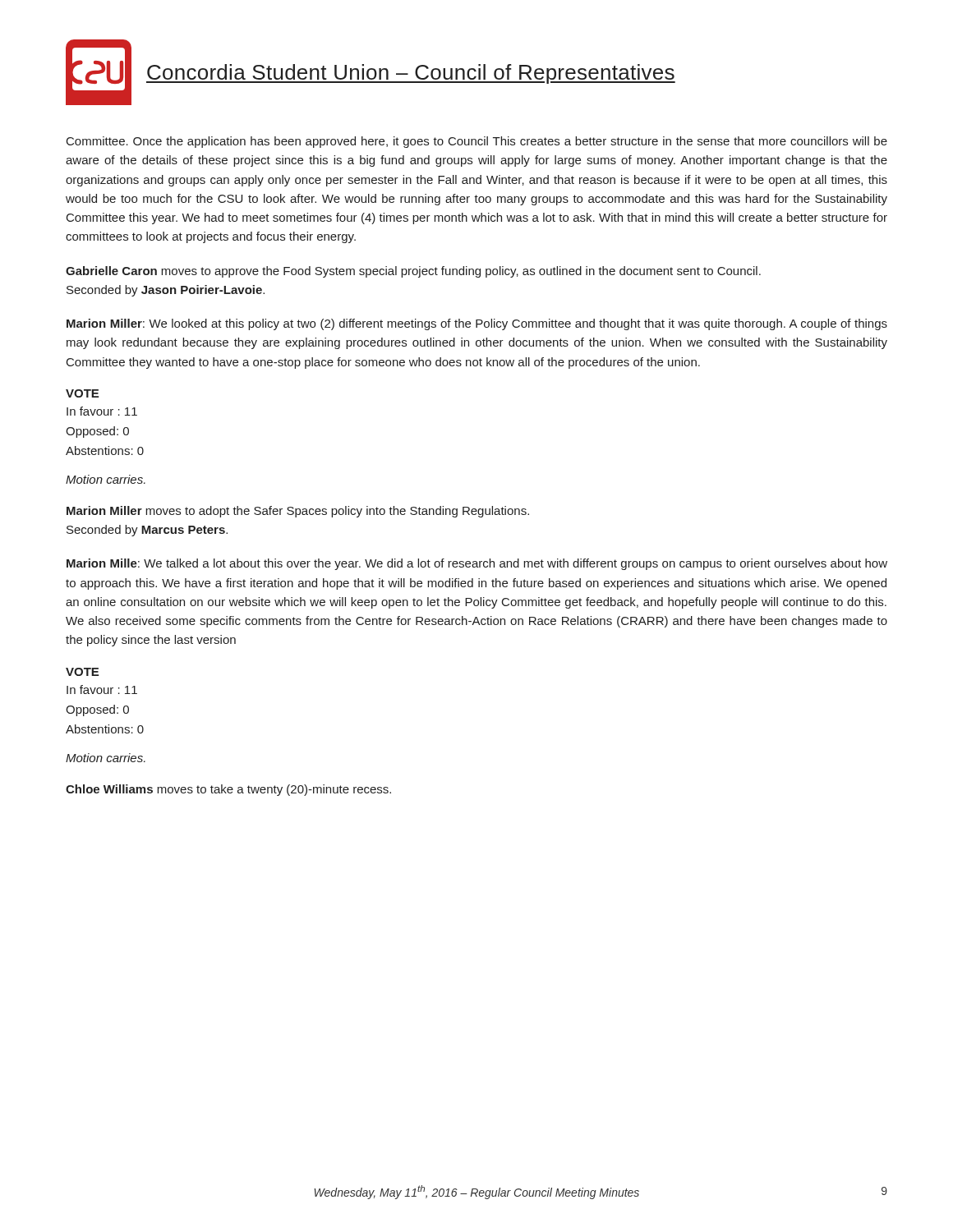
Task: Select the text block containing "Gabrielle Caron moves to approve the Food"
Action: [414, 280]
